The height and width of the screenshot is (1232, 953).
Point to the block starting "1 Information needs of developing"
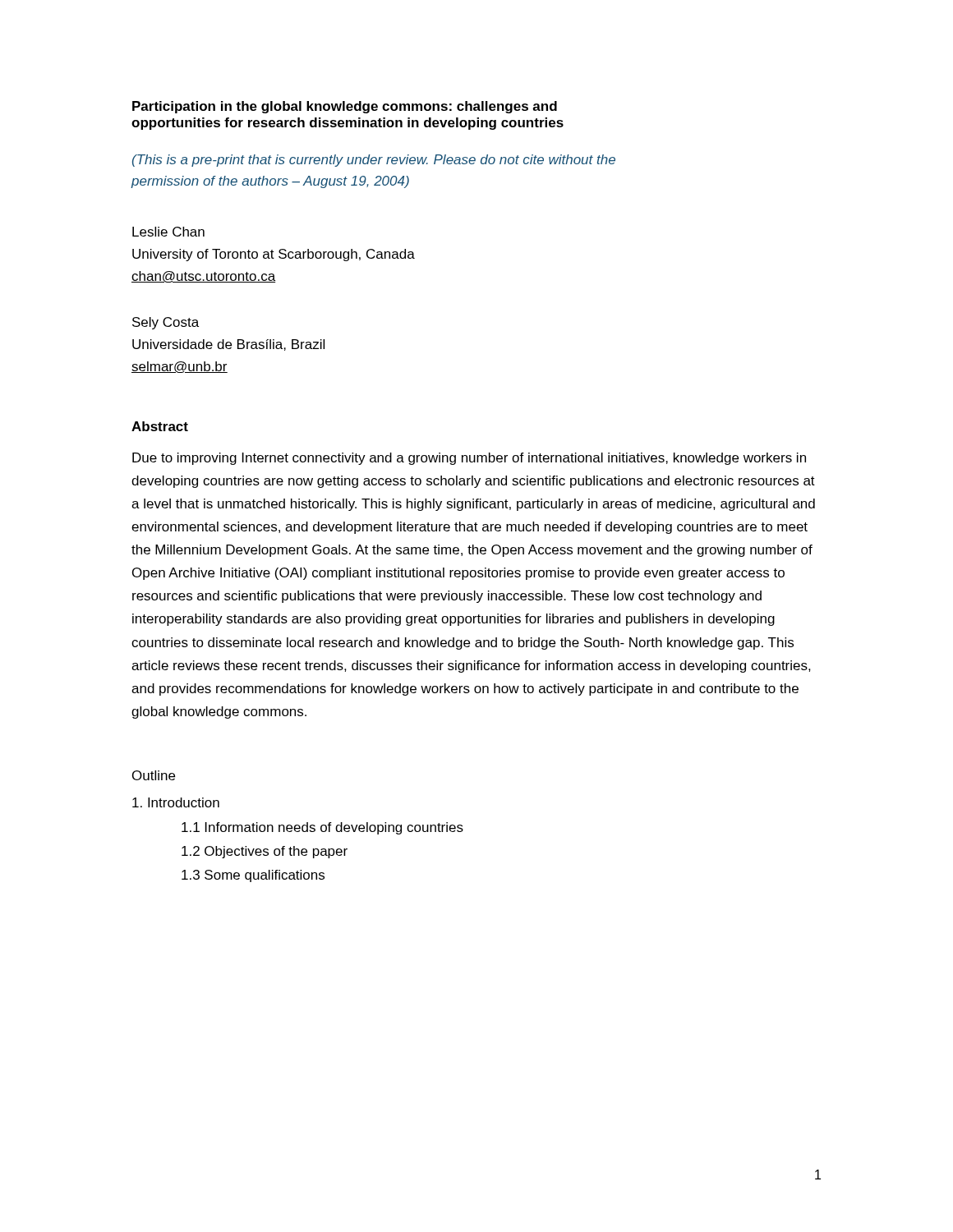[322, 828]
